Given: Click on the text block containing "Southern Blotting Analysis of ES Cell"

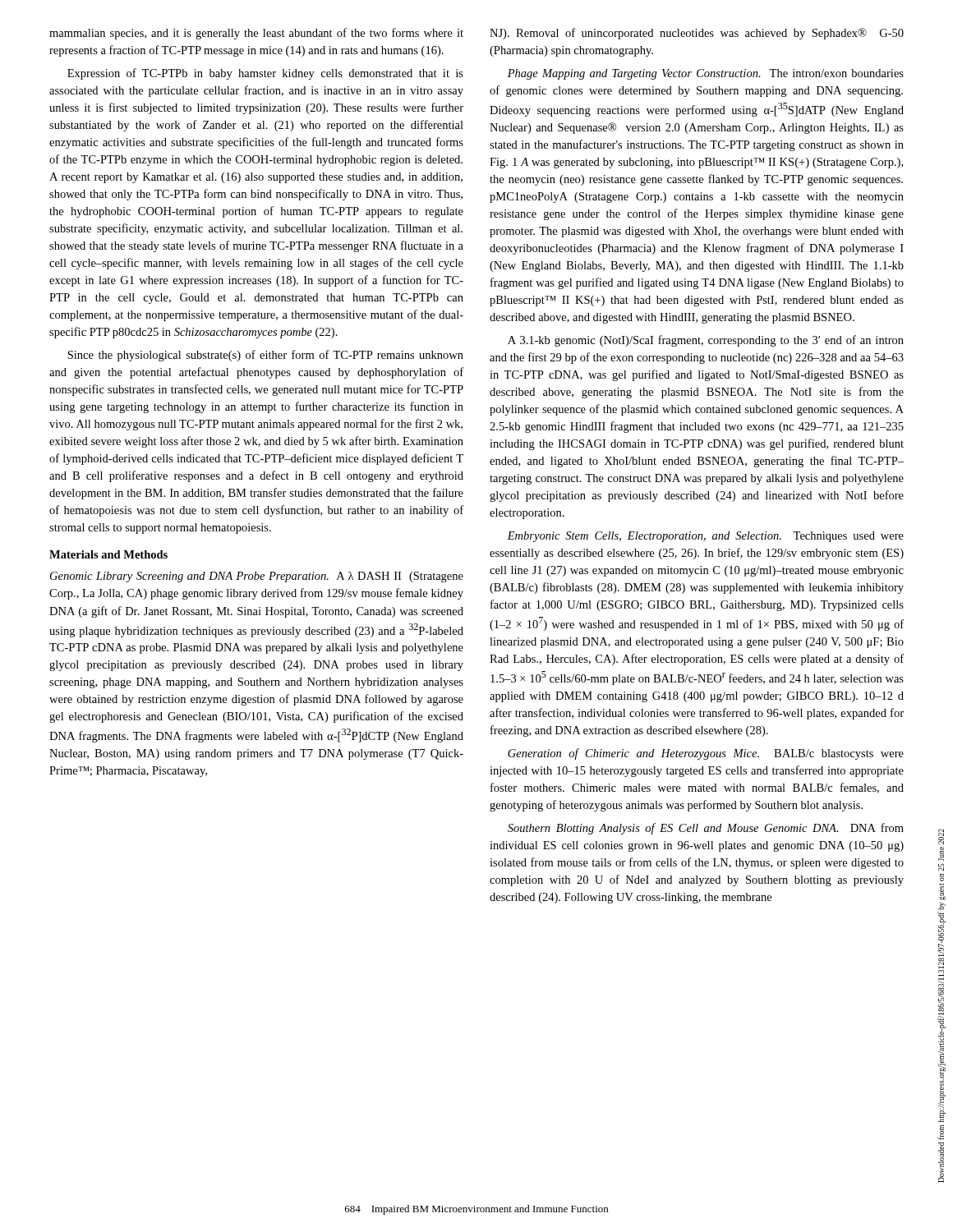Looking at the screenshot, I should point(697,863).
